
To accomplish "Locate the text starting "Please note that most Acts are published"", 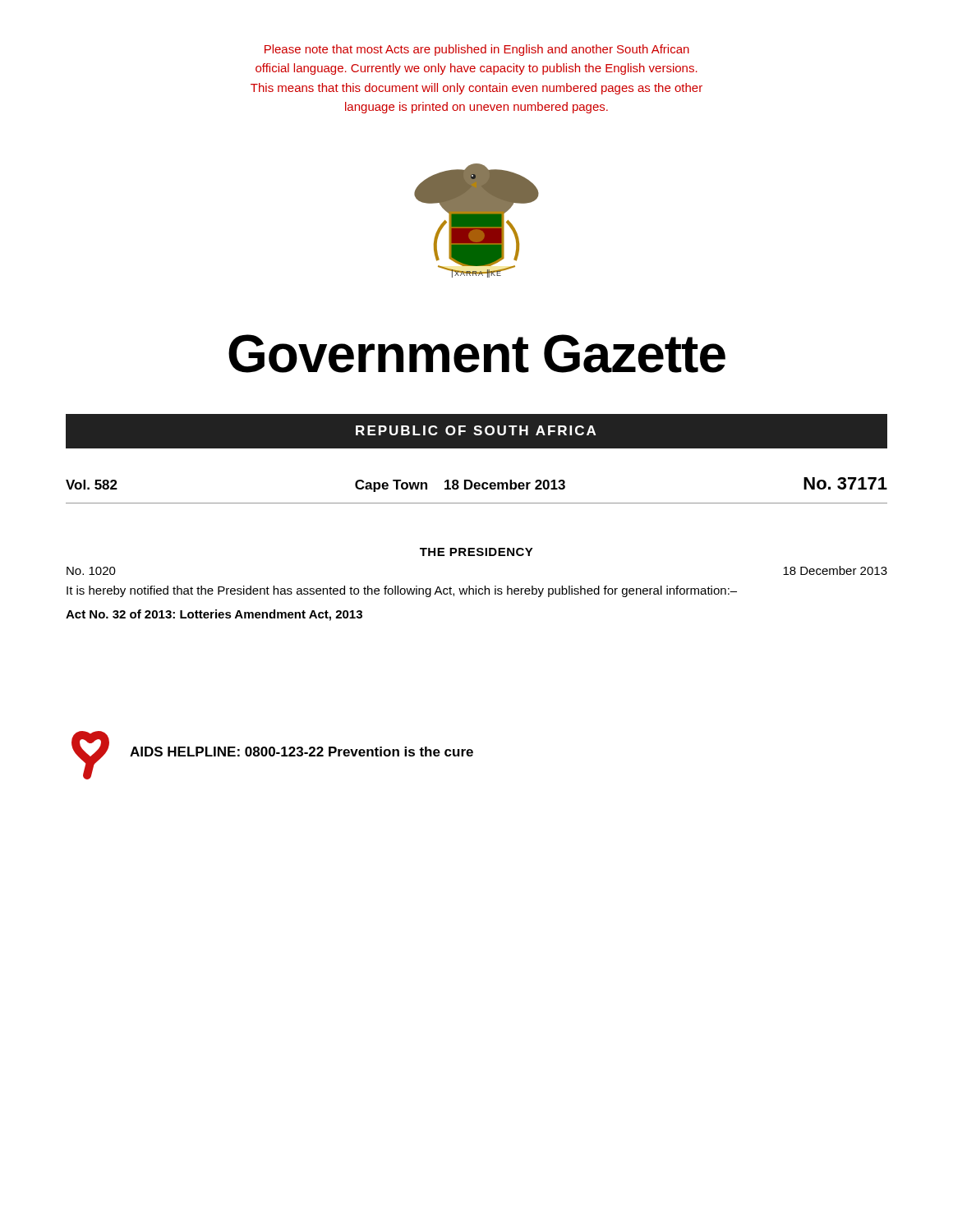I will [476, 77].
